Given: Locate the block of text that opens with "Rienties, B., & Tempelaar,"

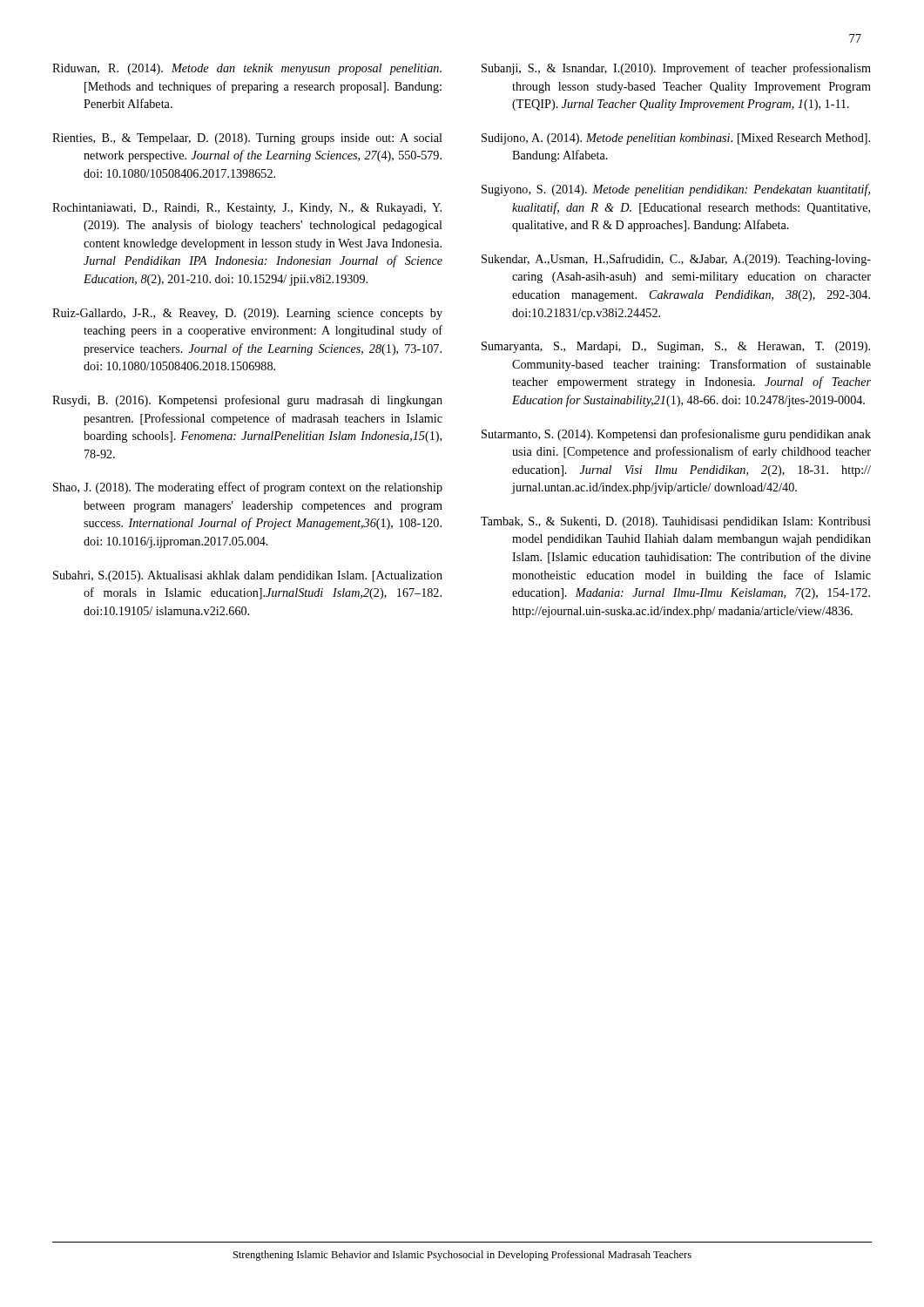Looking at the screenshot, I should point(247,155).
